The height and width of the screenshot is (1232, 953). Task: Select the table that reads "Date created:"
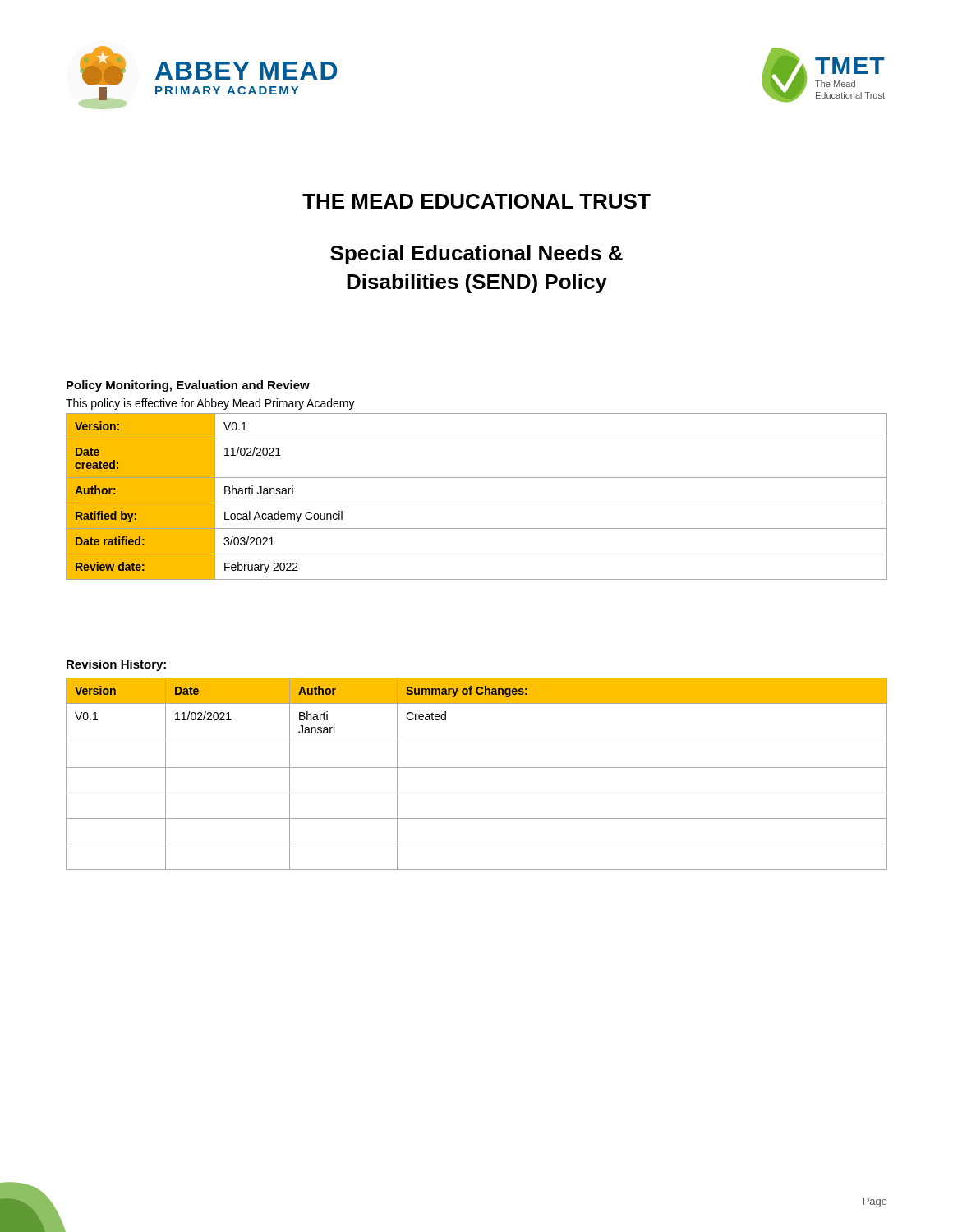pyautogui.click(x=476, y=496)
